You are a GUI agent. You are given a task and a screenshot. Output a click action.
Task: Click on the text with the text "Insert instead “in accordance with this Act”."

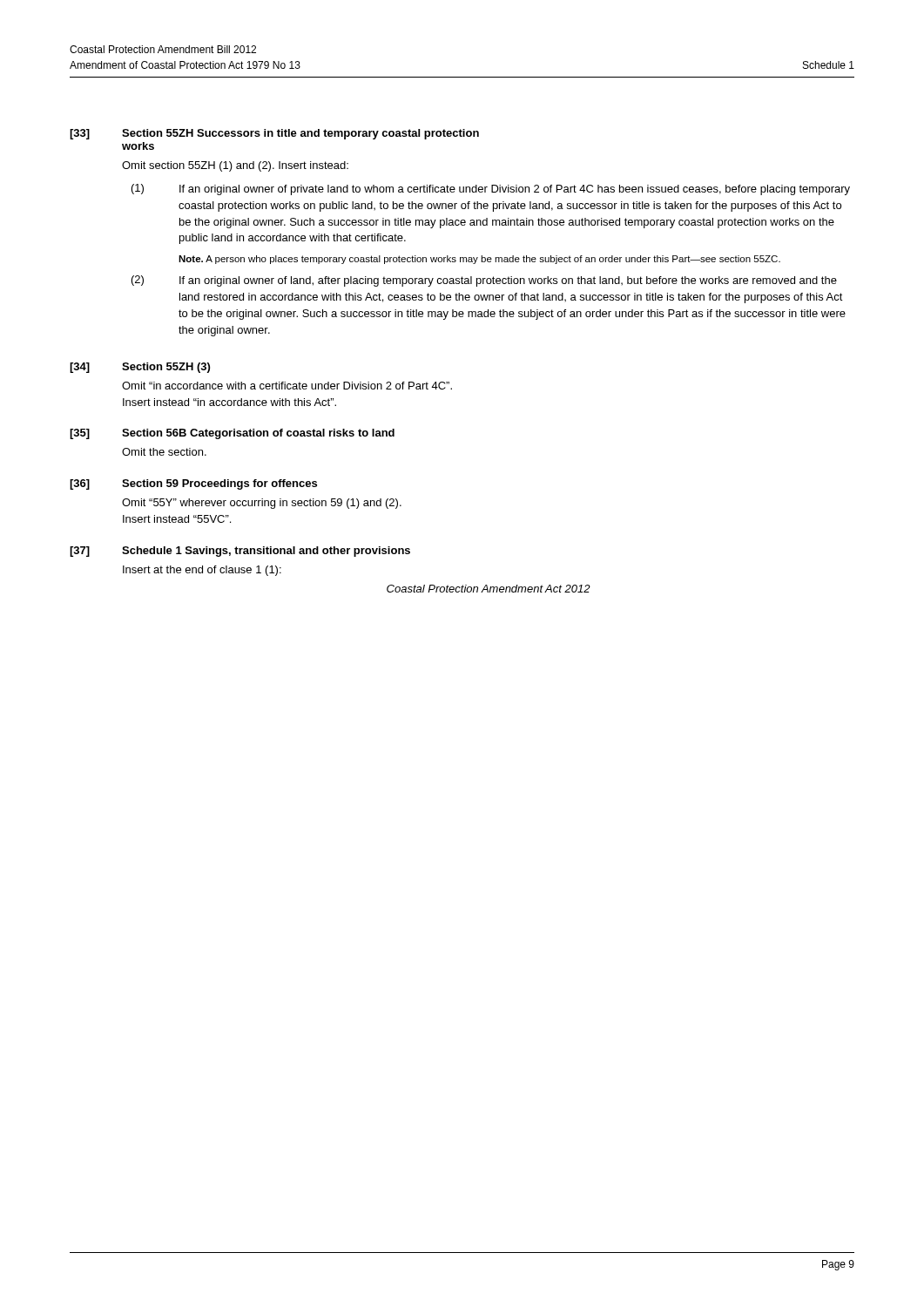[230, 402]
